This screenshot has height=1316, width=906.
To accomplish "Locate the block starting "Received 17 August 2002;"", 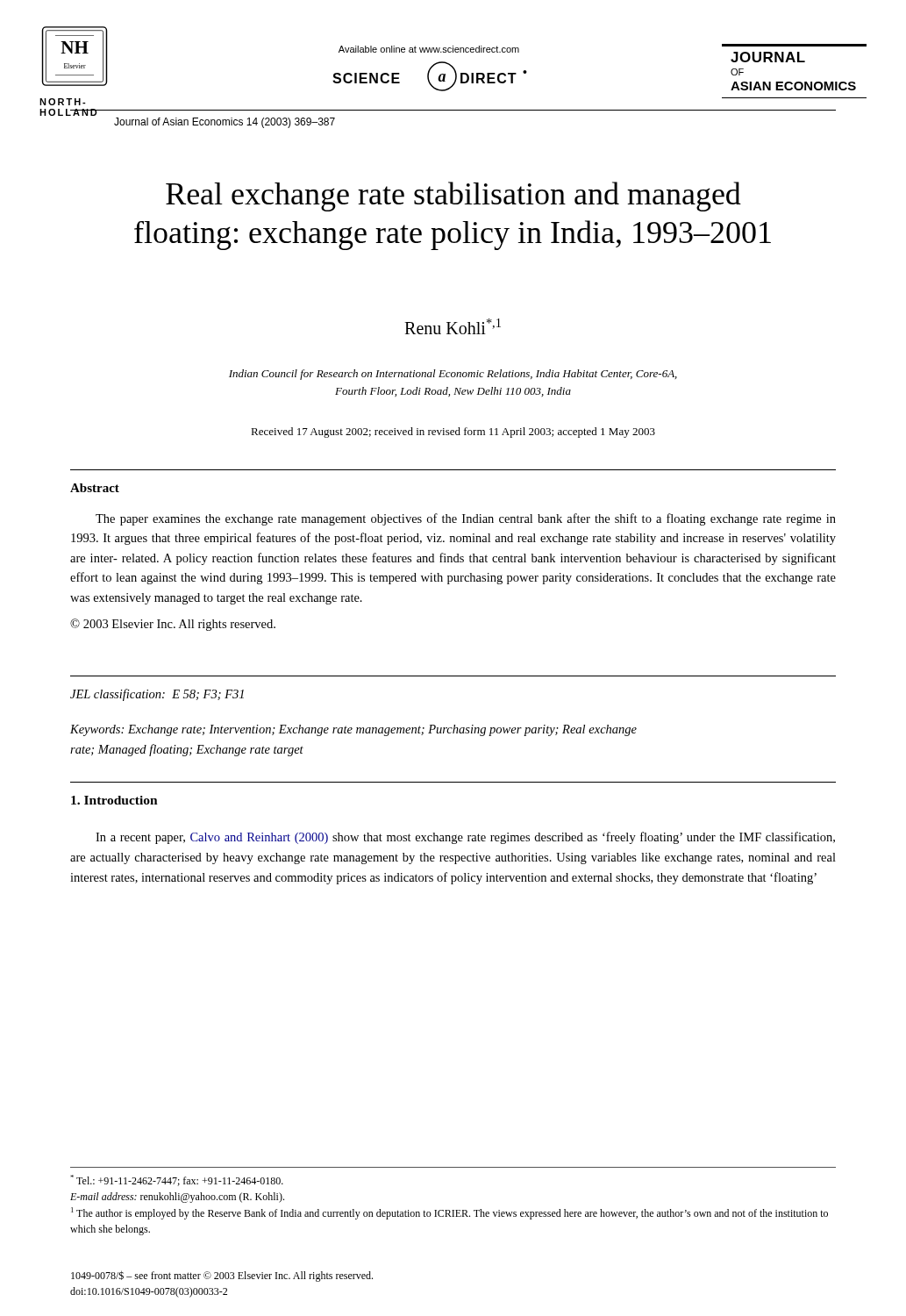I will (453, 431).
